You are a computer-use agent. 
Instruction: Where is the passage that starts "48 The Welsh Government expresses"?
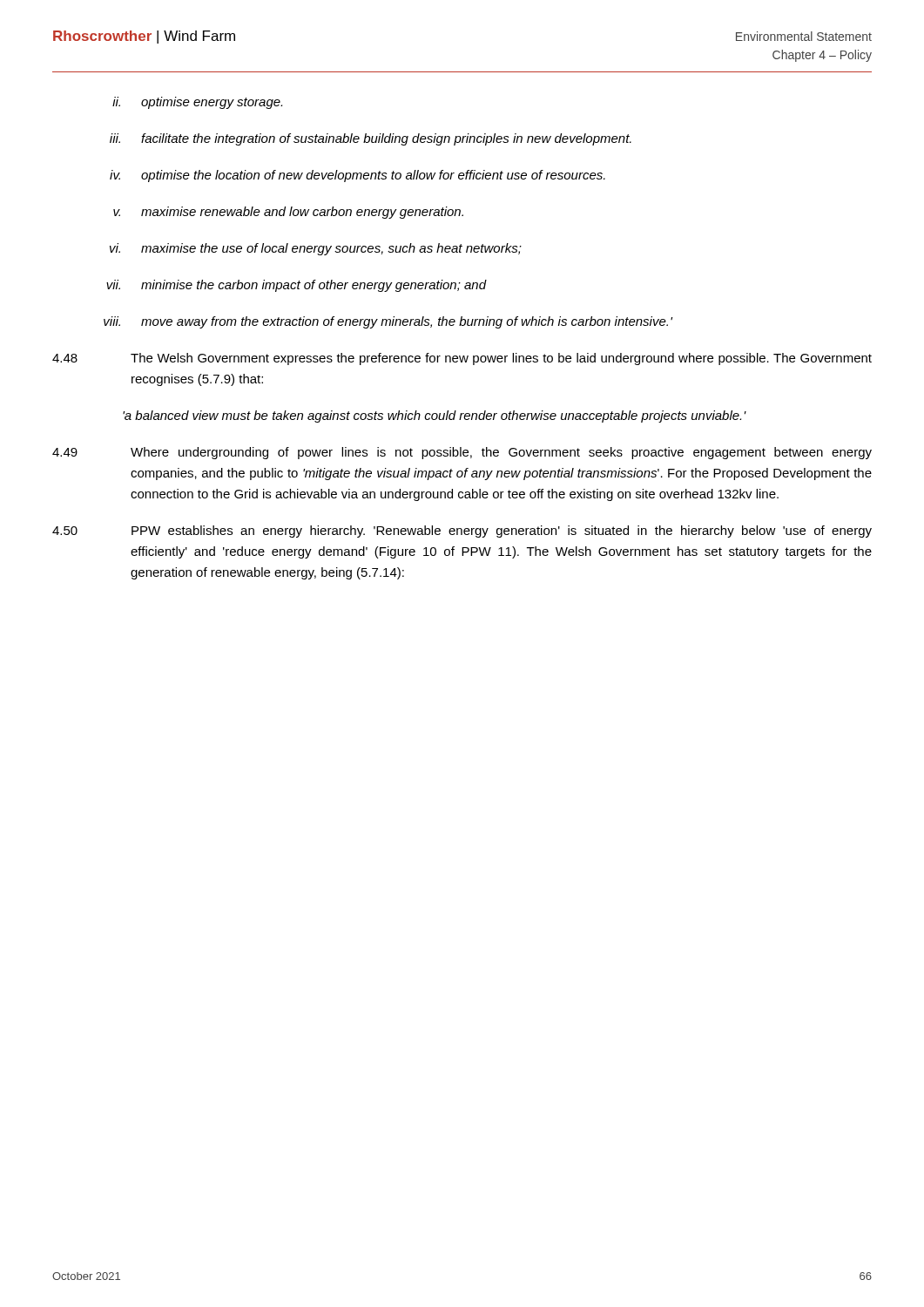[x=462, y=369]
